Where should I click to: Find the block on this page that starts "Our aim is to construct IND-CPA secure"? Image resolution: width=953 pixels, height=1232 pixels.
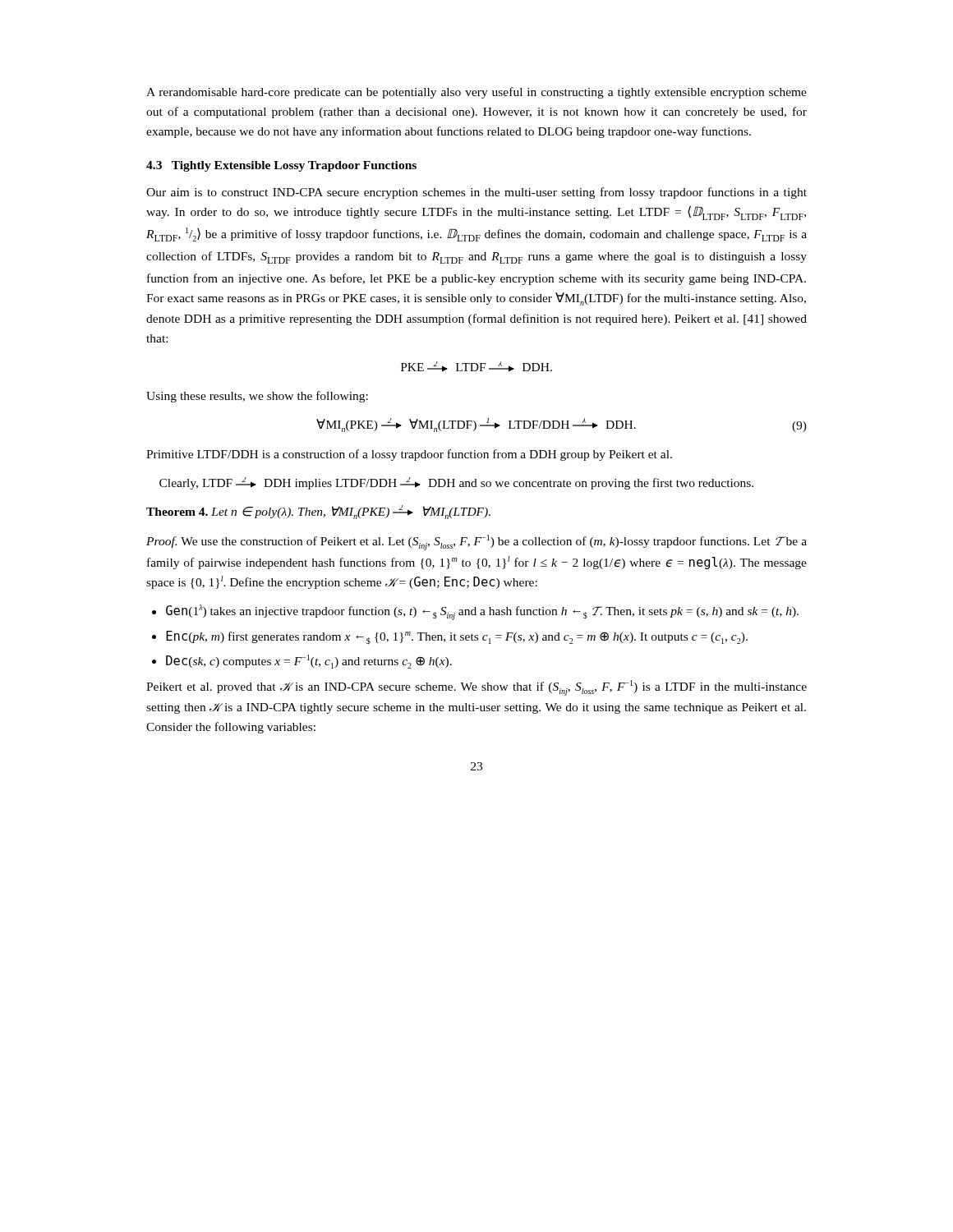[x=476, y=266]
